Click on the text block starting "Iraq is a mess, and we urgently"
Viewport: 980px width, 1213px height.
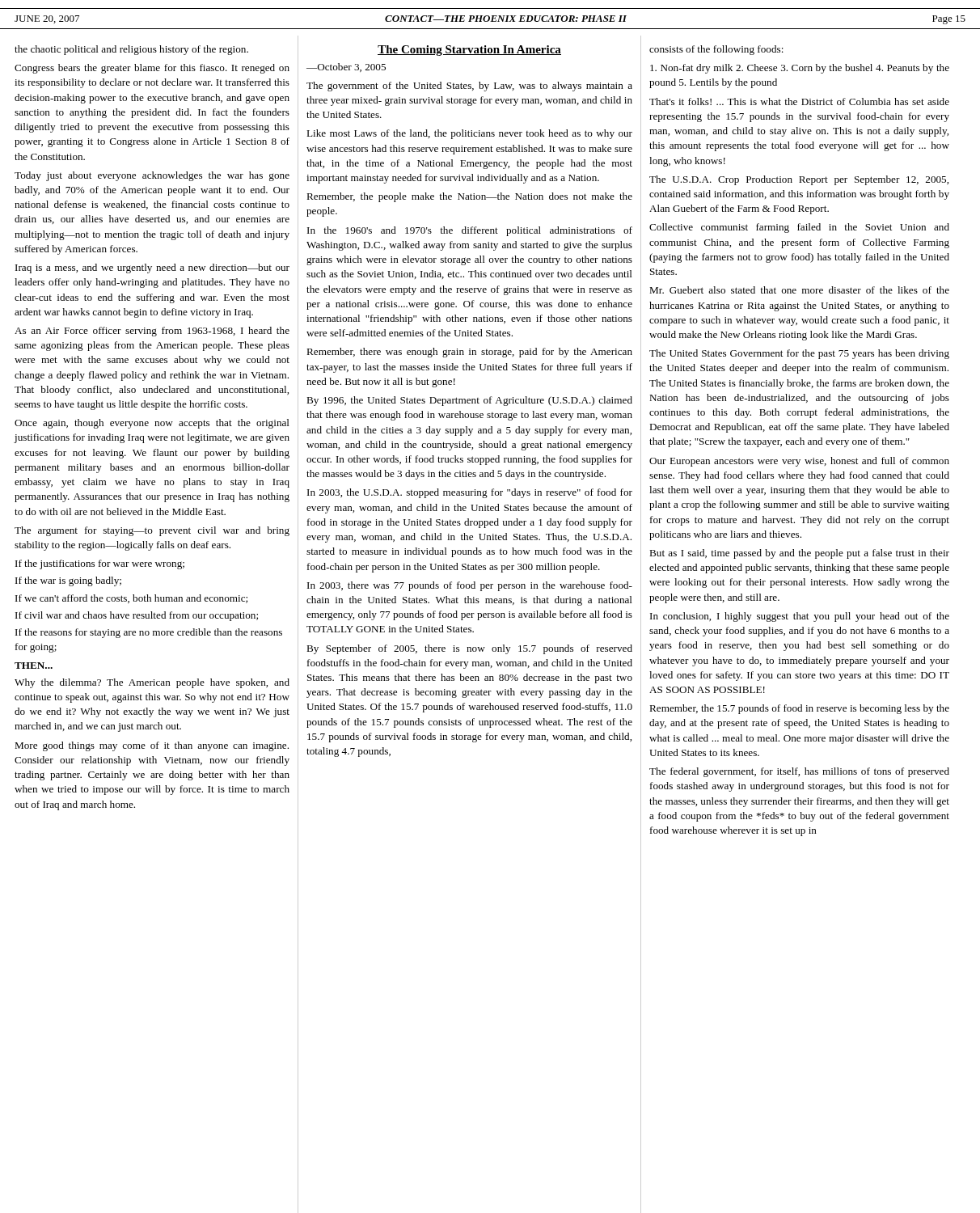pyautogui.click(x=152, y=290)
